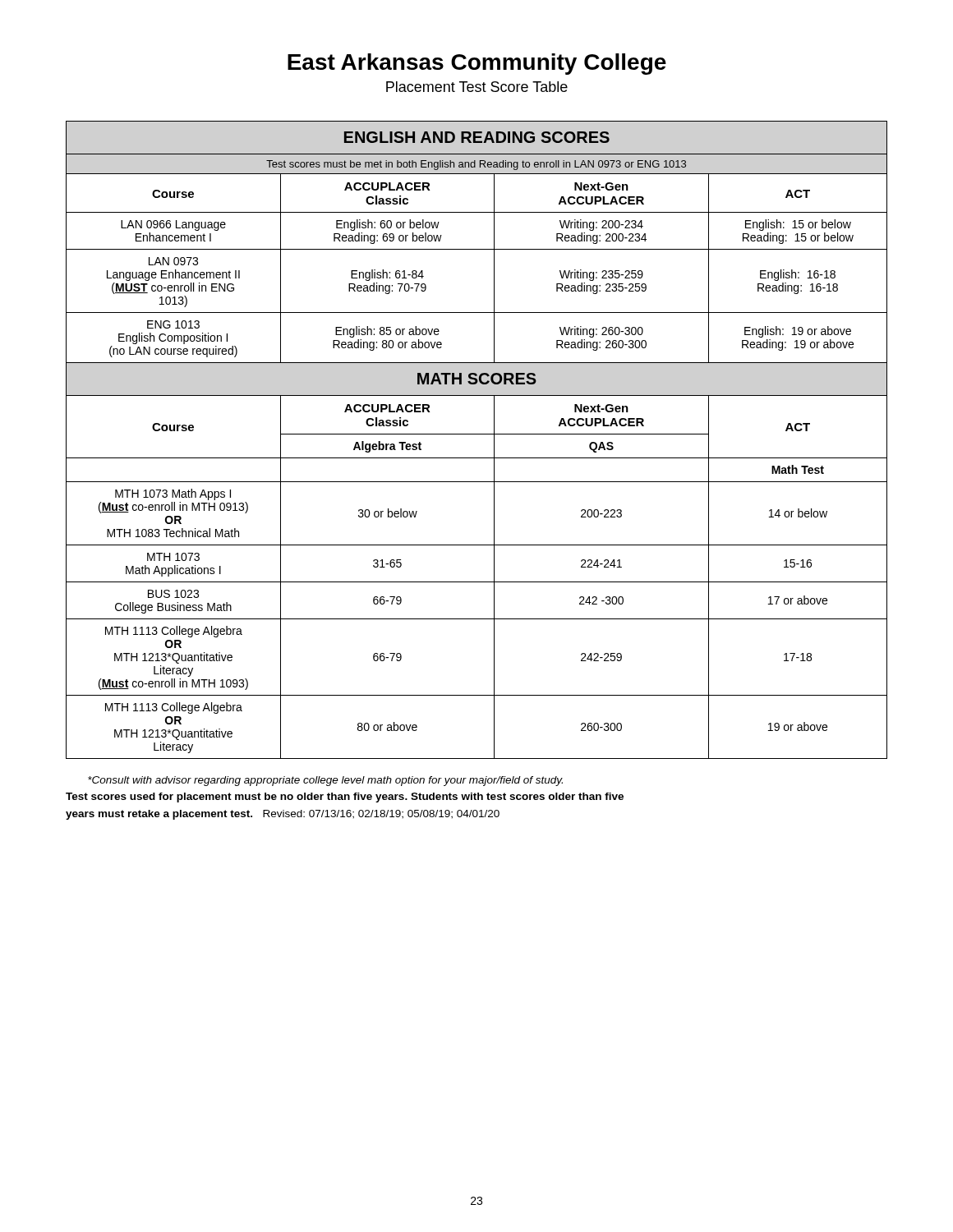Locate the block of text that opens with "Consult with advisor regarding"
This screenshot has width=953, height=1232.
476,797
